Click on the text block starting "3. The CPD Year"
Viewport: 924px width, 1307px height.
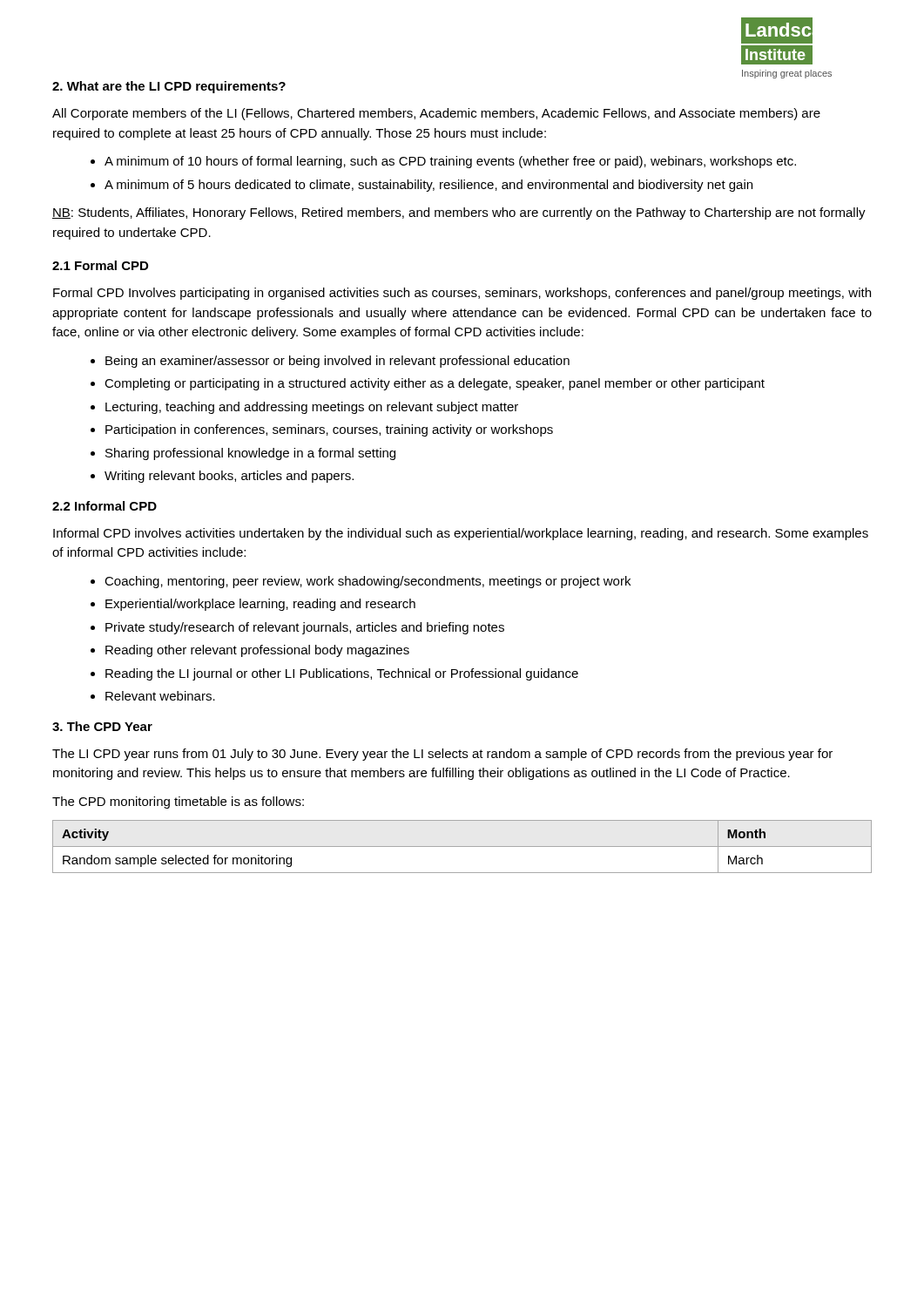point(102,726)
